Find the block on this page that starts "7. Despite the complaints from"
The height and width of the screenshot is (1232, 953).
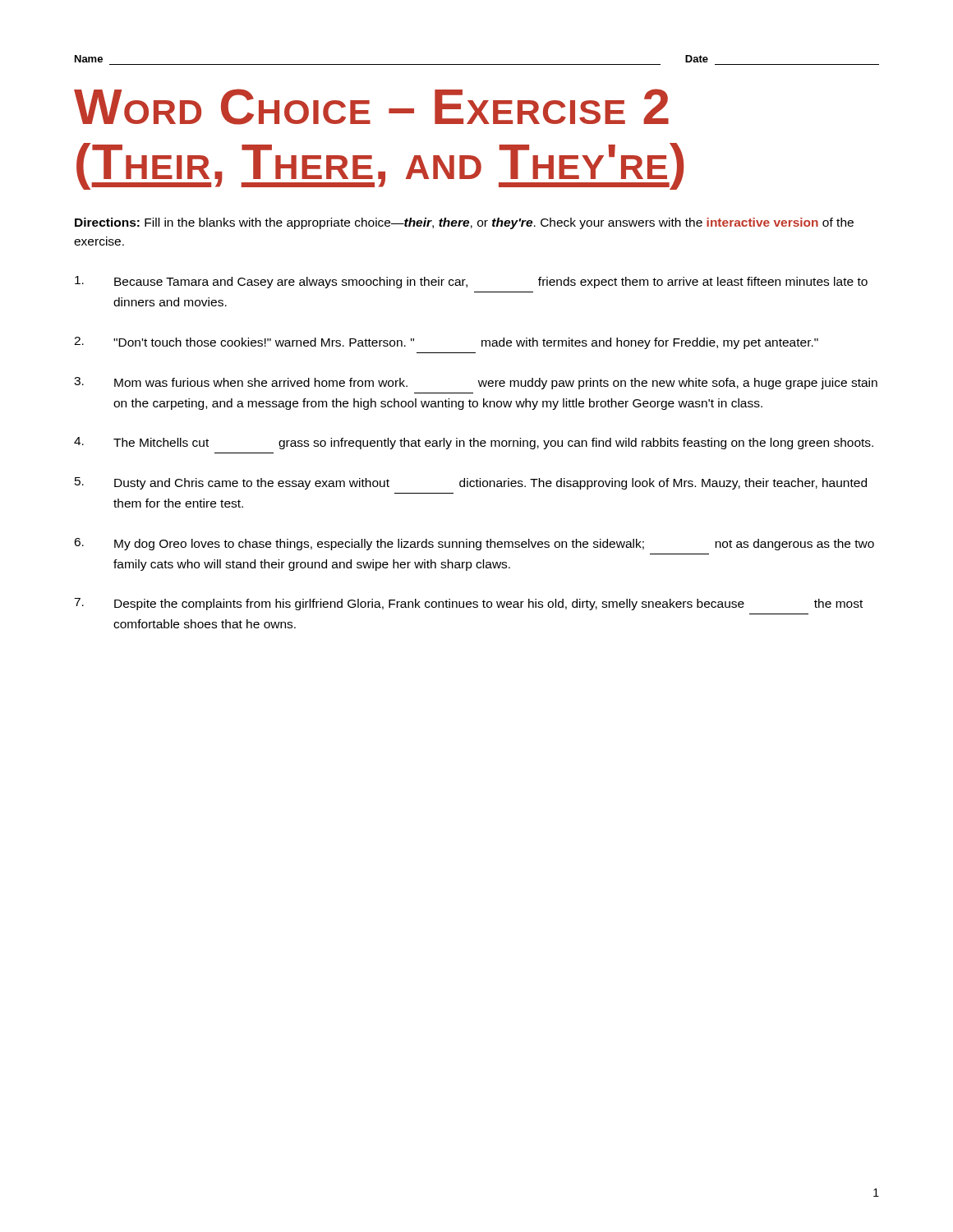476,614
